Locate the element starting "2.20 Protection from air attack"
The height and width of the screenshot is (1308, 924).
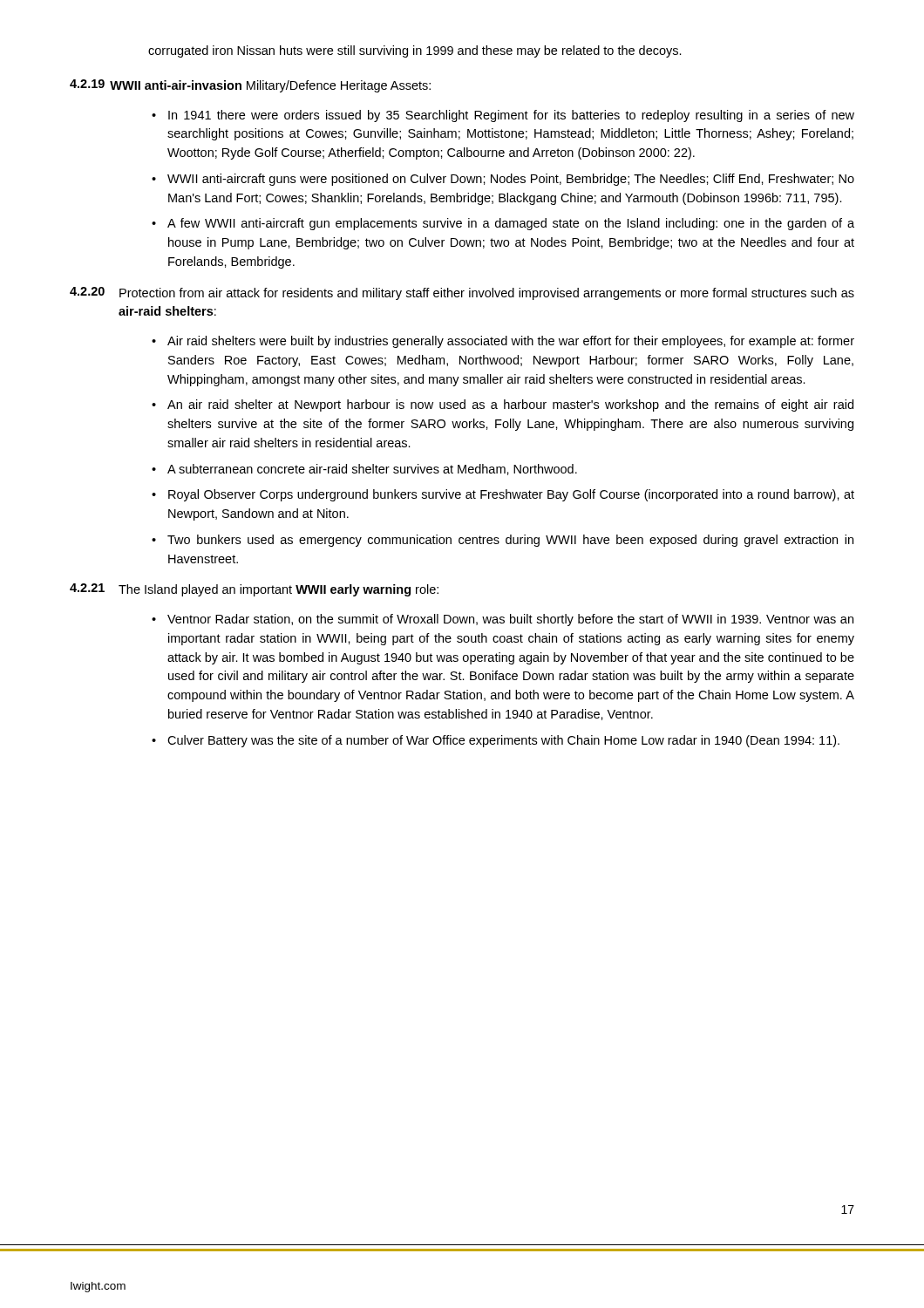pos(462,303)
